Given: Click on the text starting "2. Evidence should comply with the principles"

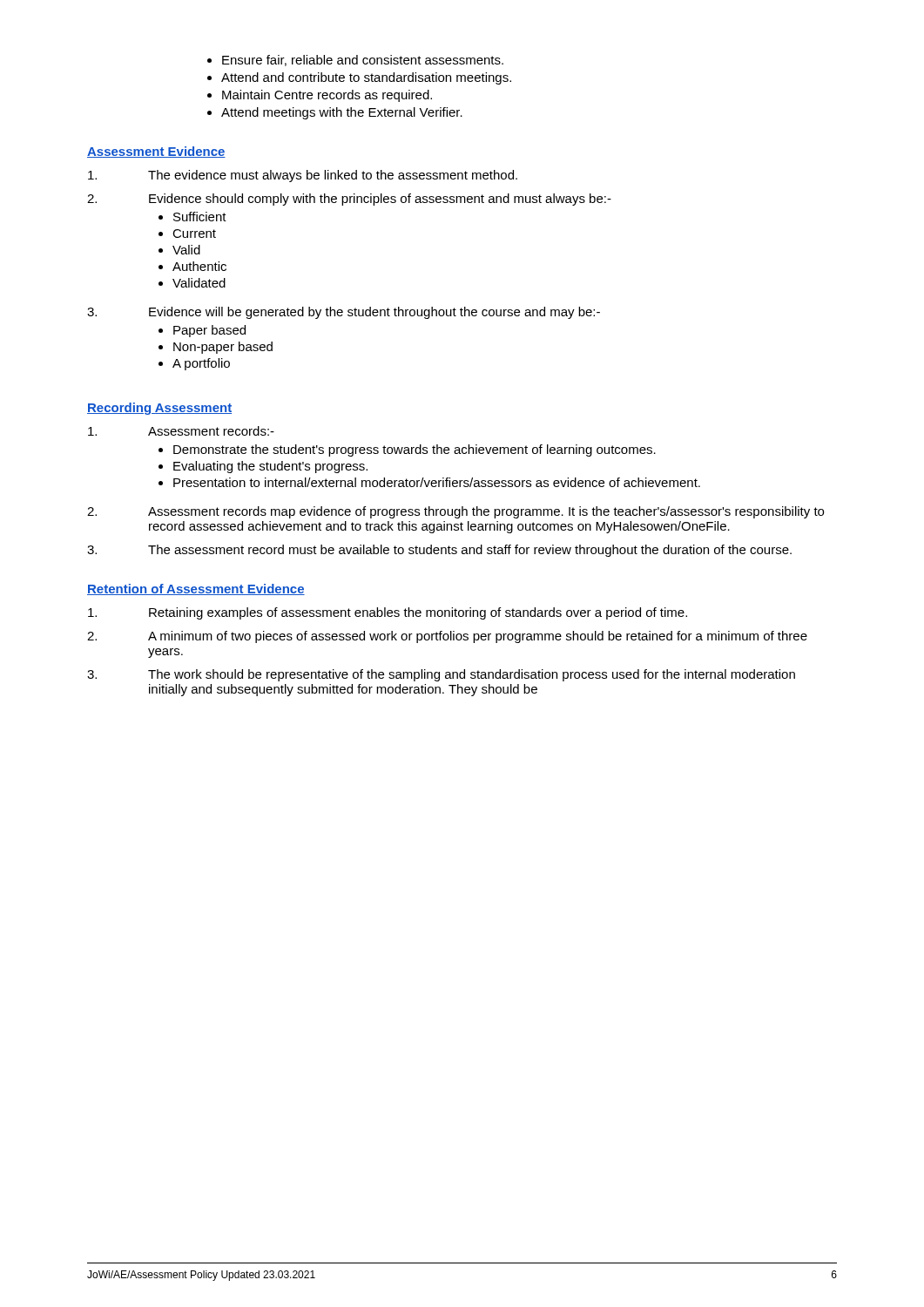Looking at the screenshot, I should tap(349, 200).
